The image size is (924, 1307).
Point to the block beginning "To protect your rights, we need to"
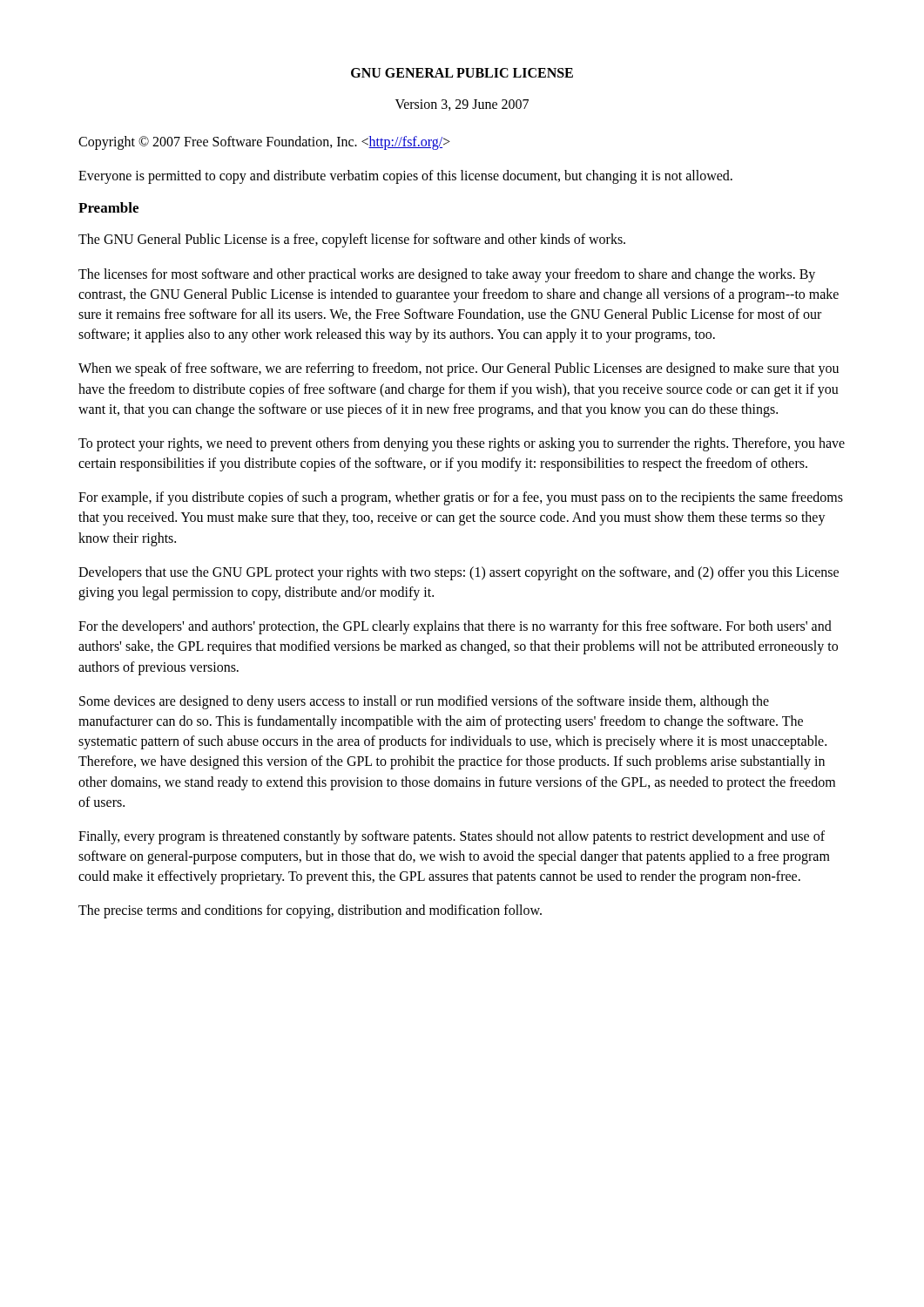click(462, 453)
